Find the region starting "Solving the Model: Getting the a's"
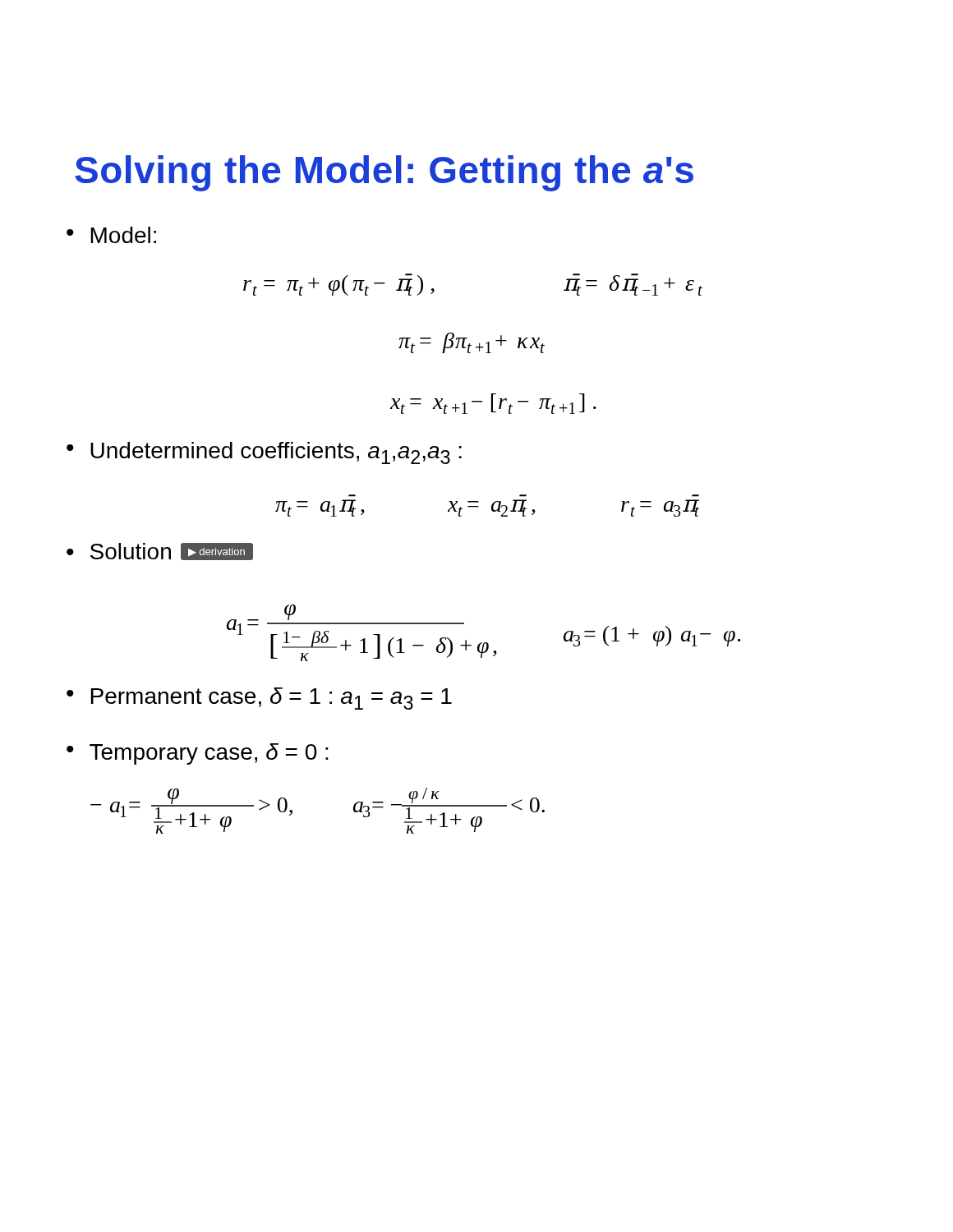Image resolution: width=953 pixels, height=1232 pixels. 385,170
